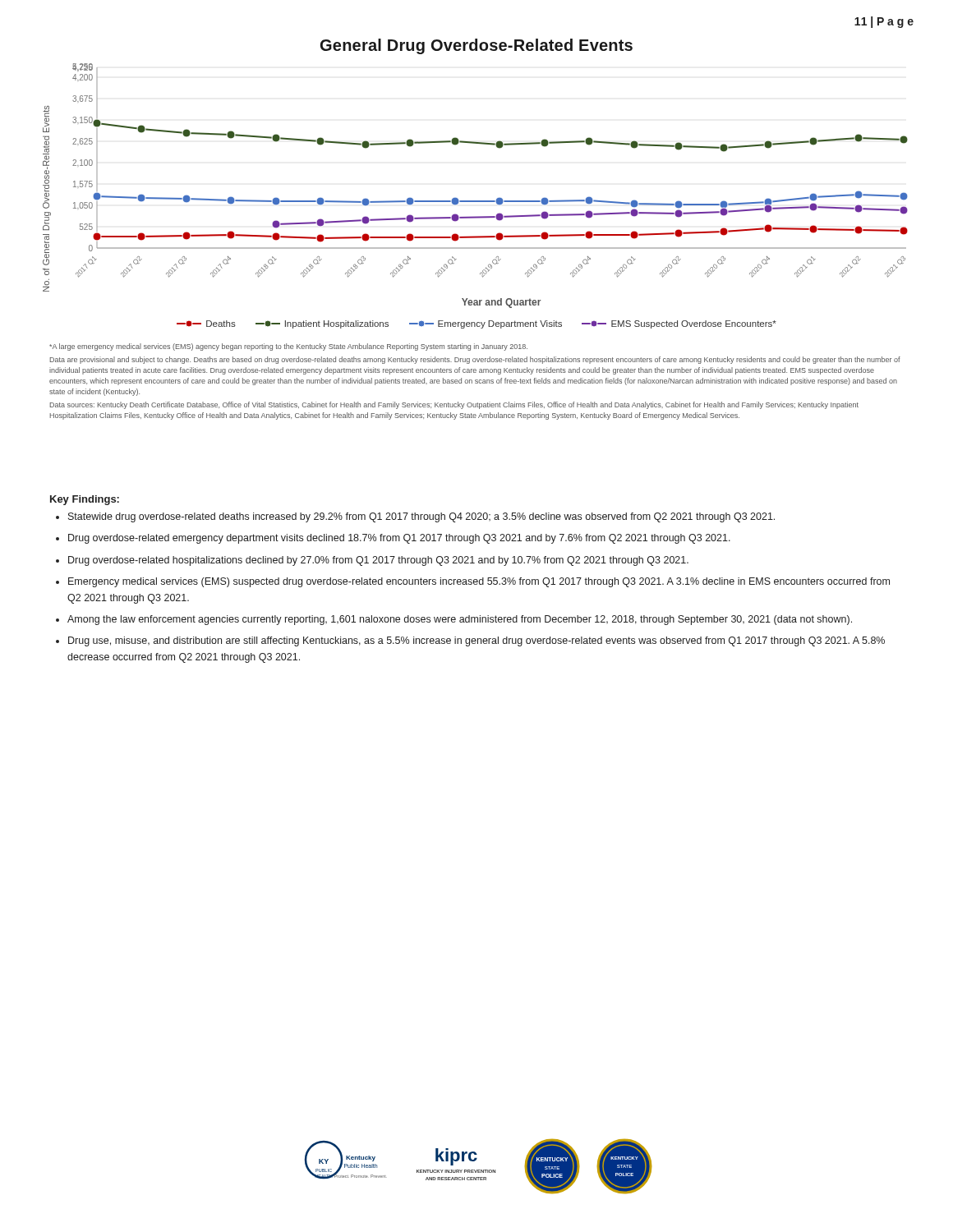The height and width of the screenshot is (1232, 953).
Task: Click on the logo
Action: 476,1166
